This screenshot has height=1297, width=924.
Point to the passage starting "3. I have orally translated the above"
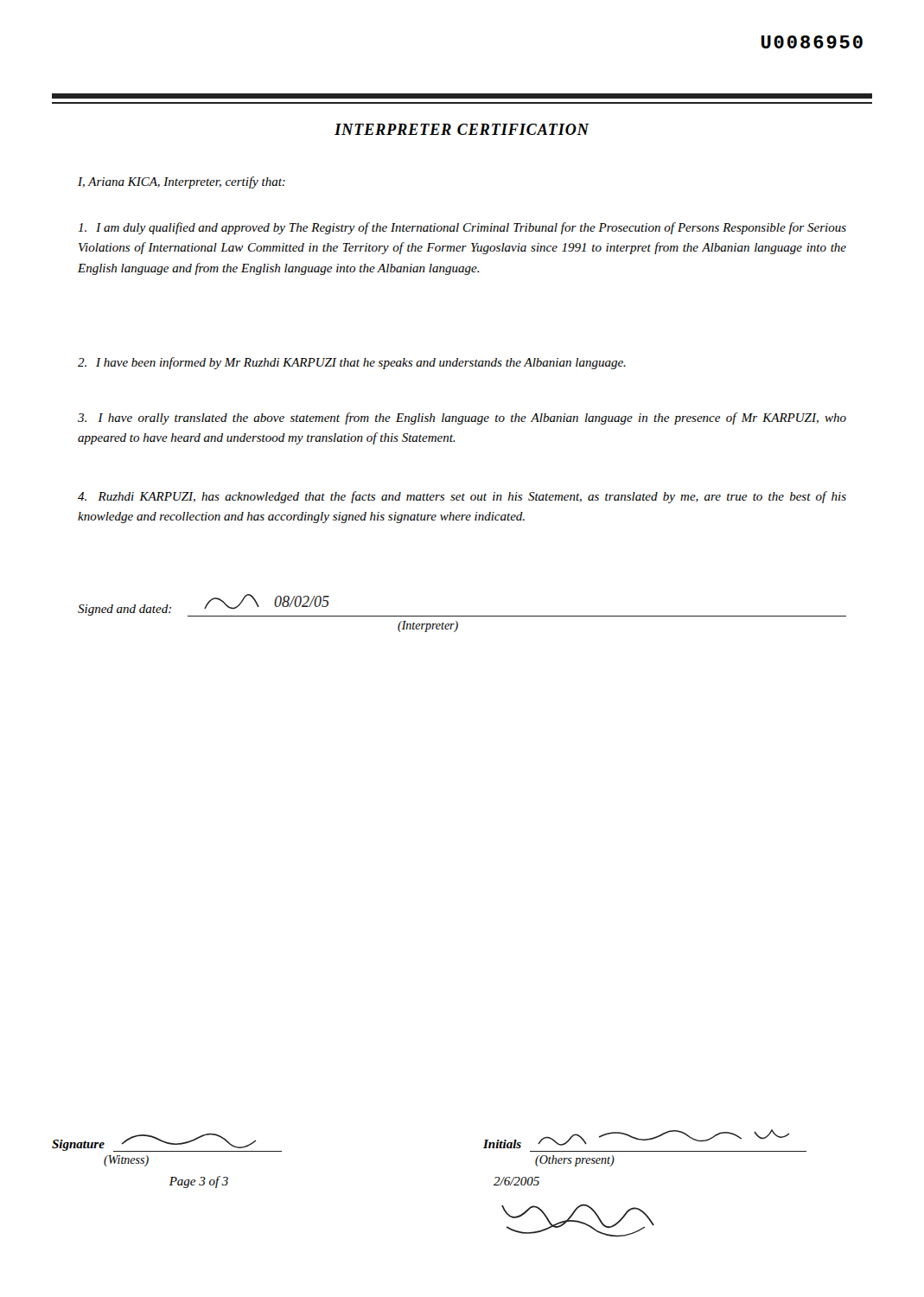point(462,428)
